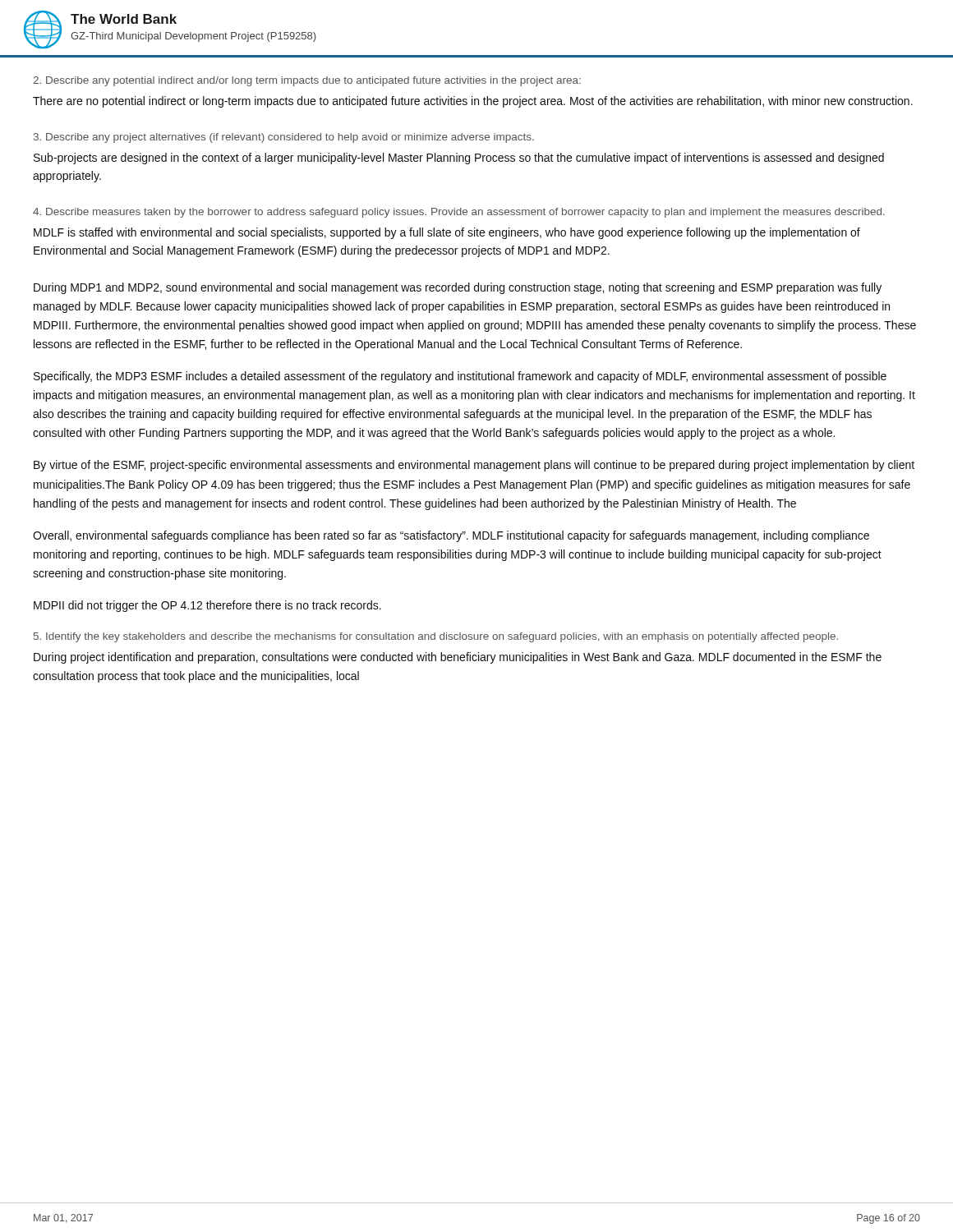The image size is (953, 1232).
Task: Point to the block starting "Describe any project alternatives (if"
Action: pyautogui.click(x=476, y=157)
